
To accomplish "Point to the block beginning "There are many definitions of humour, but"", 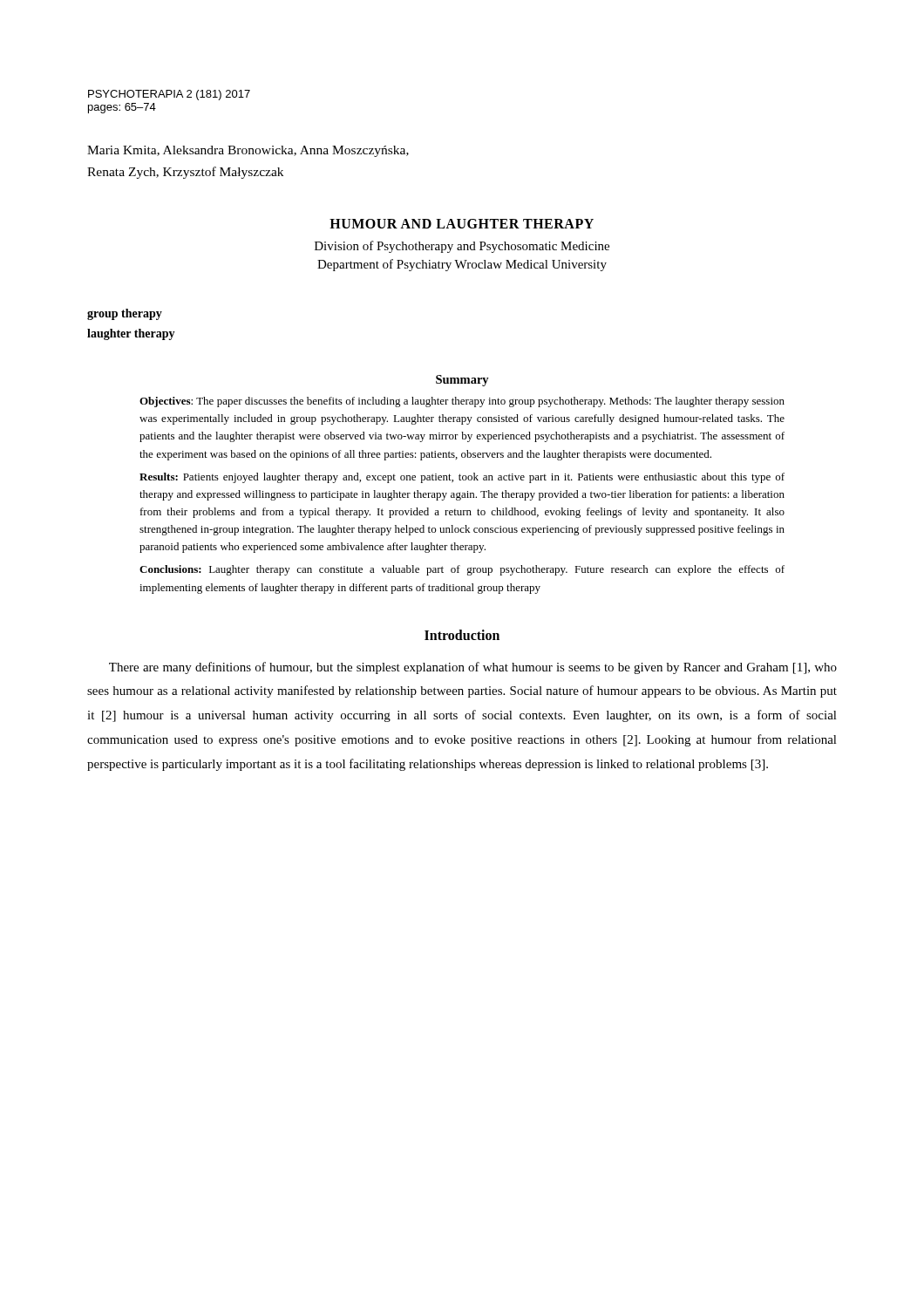I will (462, 715).
